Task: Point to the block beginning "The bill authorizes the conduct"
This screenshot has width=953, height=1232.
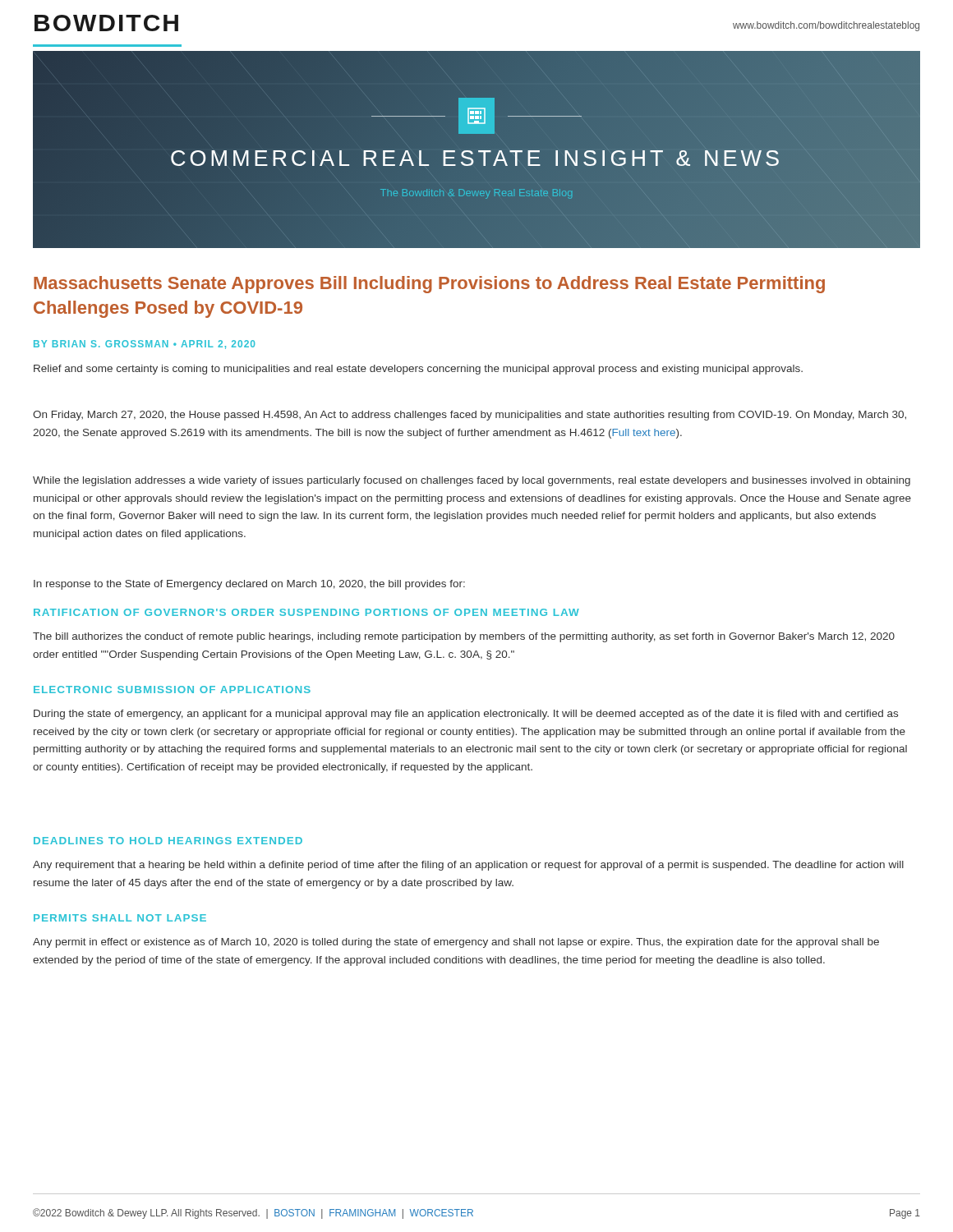Action: 464,645
